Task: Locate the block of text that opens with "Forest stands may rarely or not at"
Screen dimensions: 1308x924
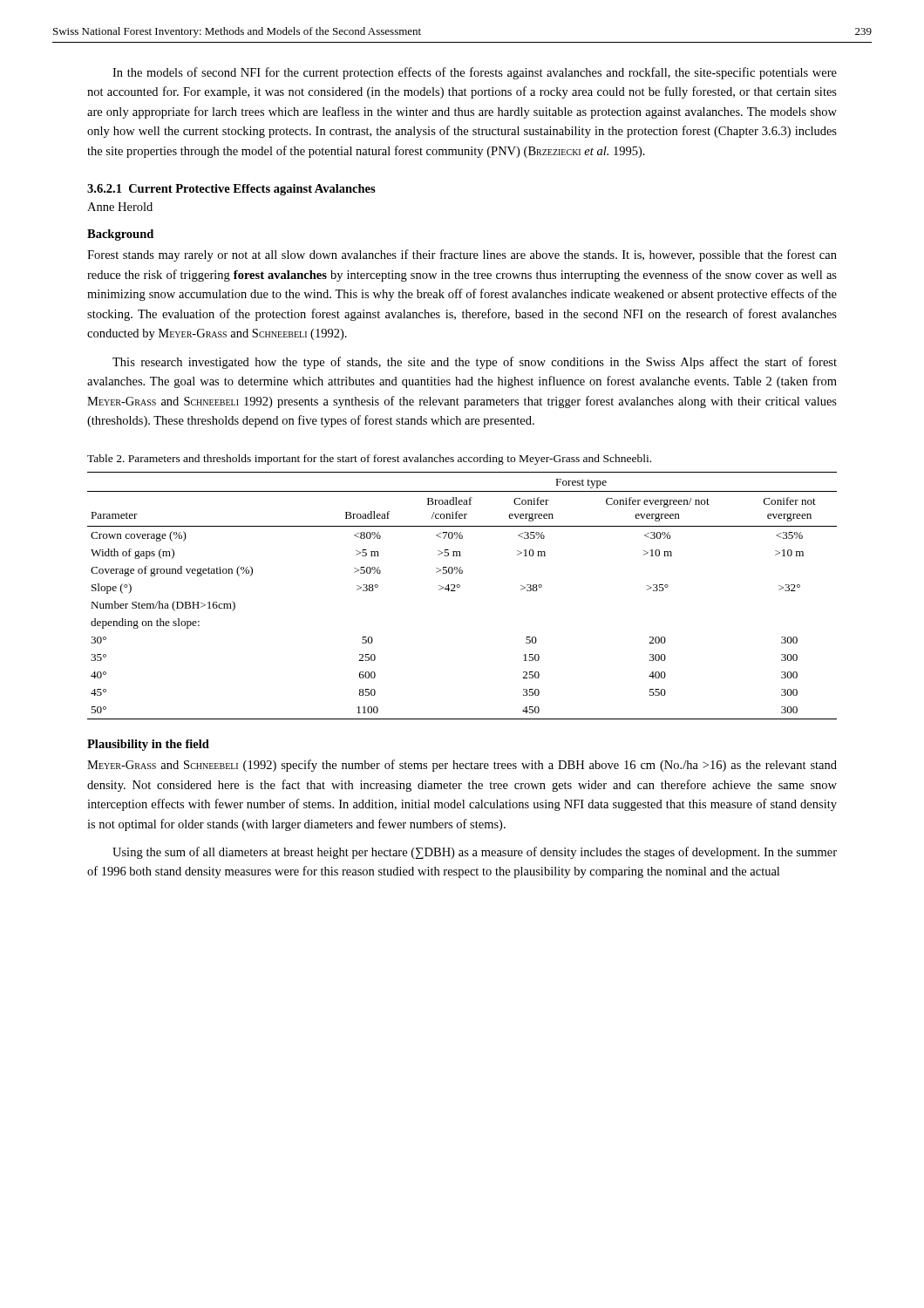Action: 462,294
